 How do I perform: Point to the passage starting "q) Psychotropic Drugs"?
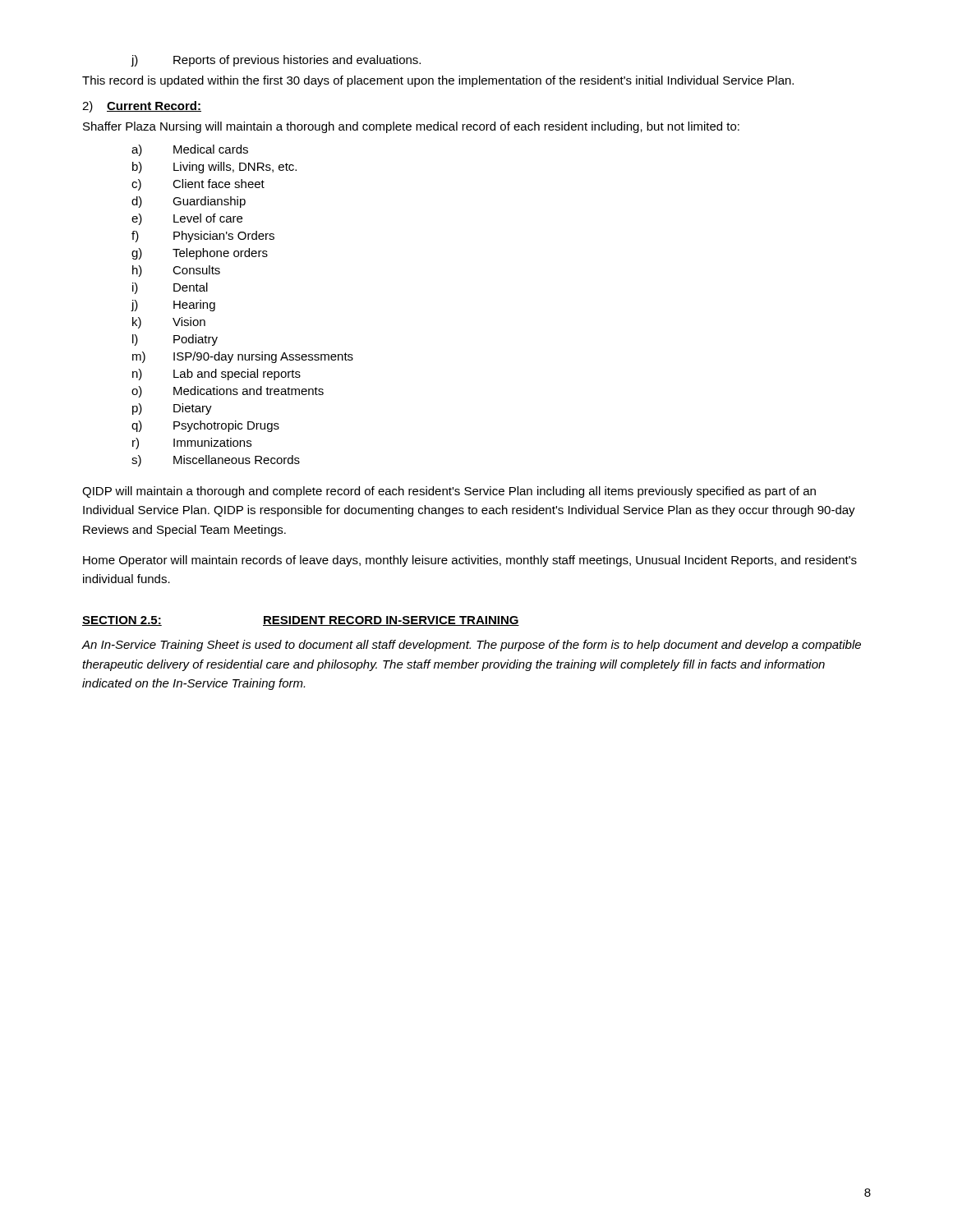[205, 425]
